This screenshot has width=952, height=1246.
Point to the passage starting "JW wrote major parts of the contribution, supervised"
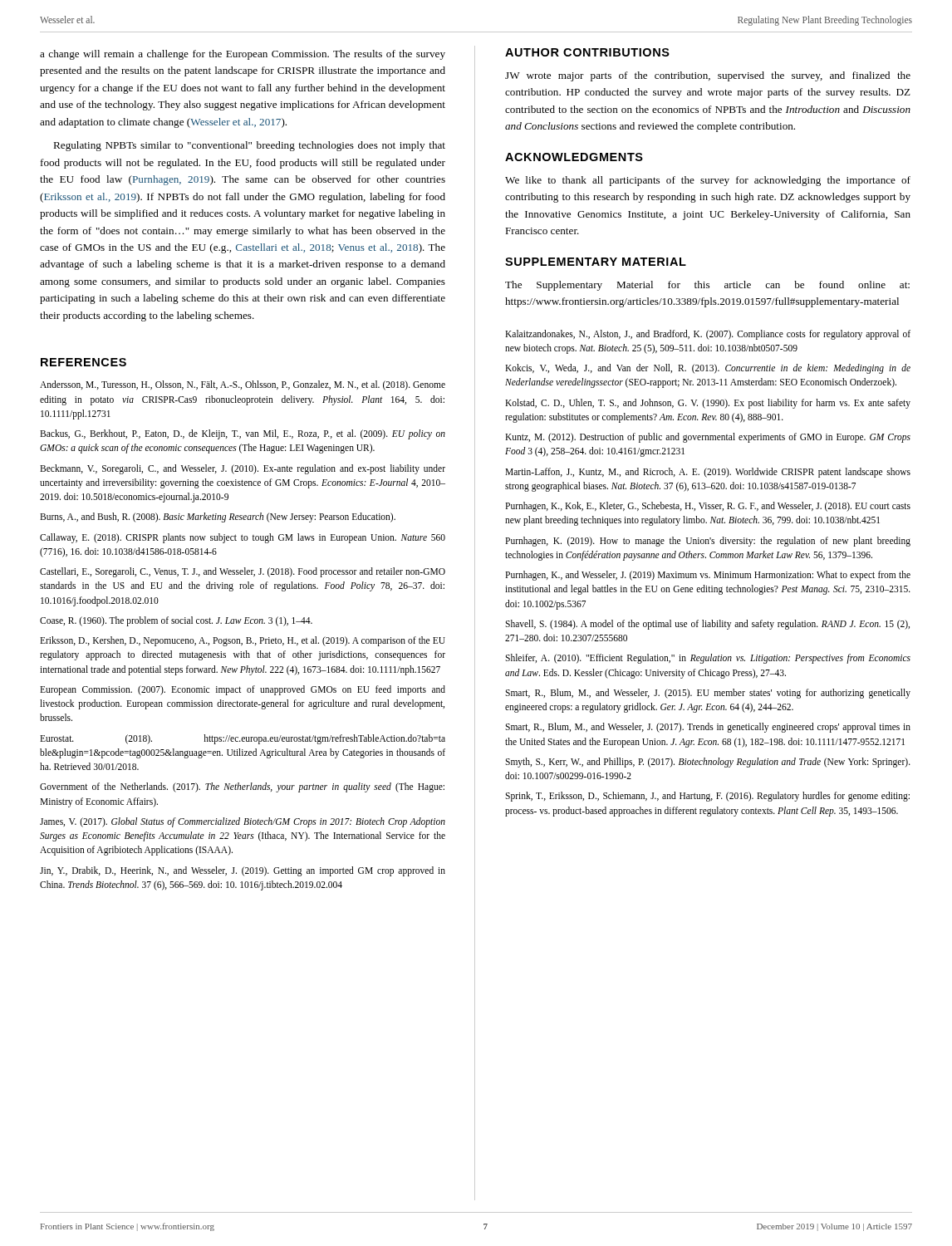(x=708, y=101)
